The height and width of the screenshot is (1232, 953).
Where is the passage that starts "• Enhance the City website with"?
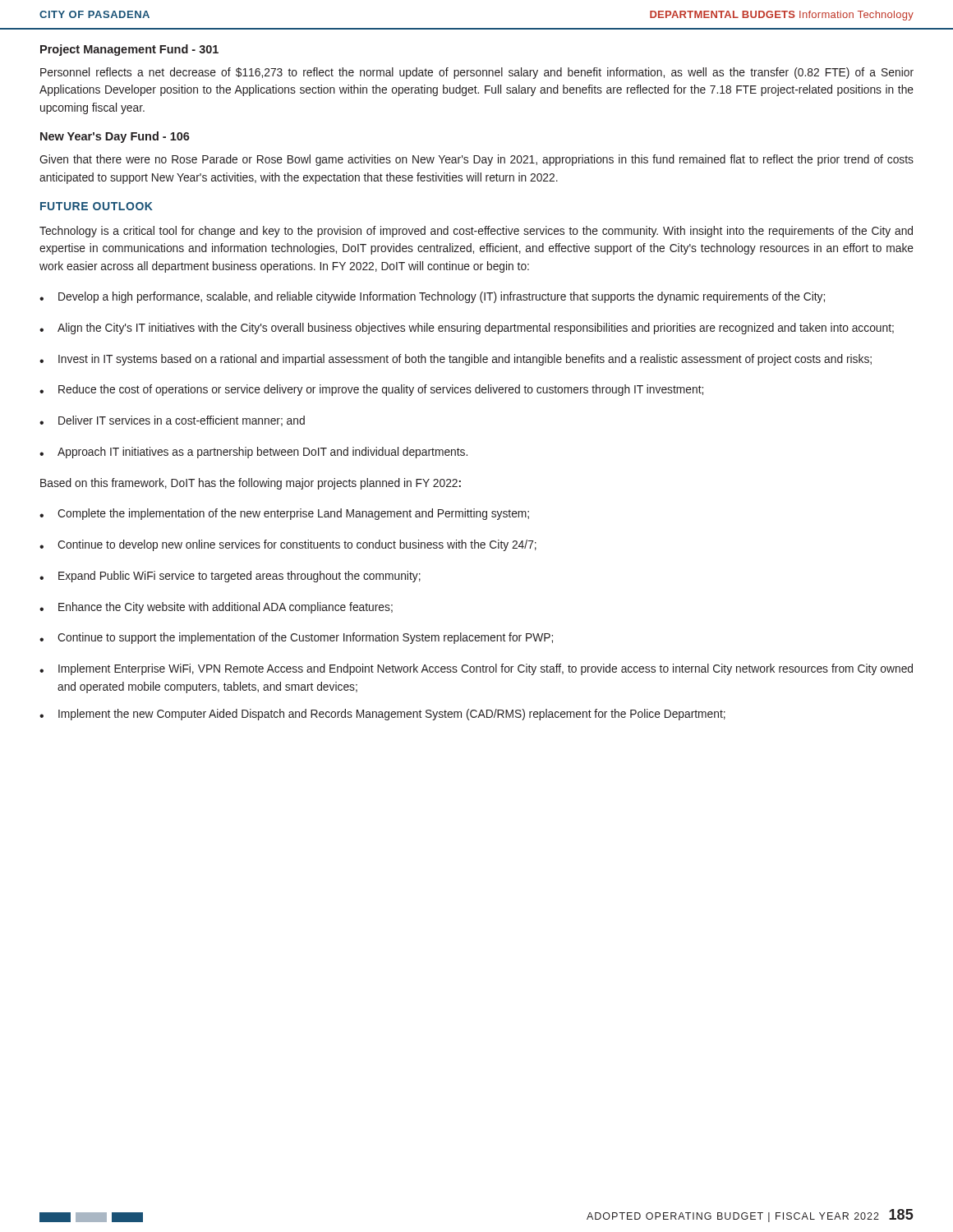[x=216, y=608]
